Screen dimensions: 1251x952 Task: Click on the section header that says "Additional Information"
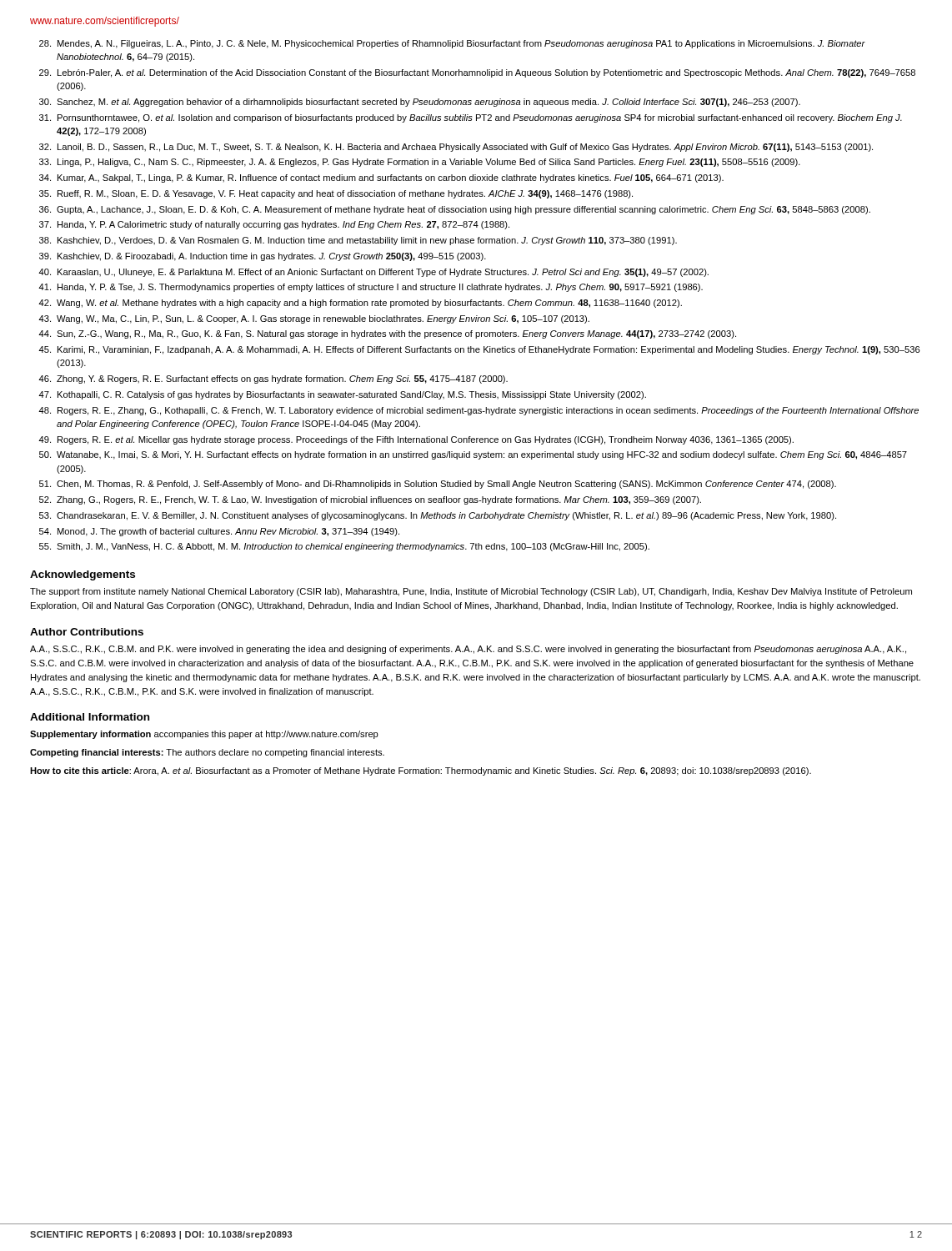pos(90,716)
